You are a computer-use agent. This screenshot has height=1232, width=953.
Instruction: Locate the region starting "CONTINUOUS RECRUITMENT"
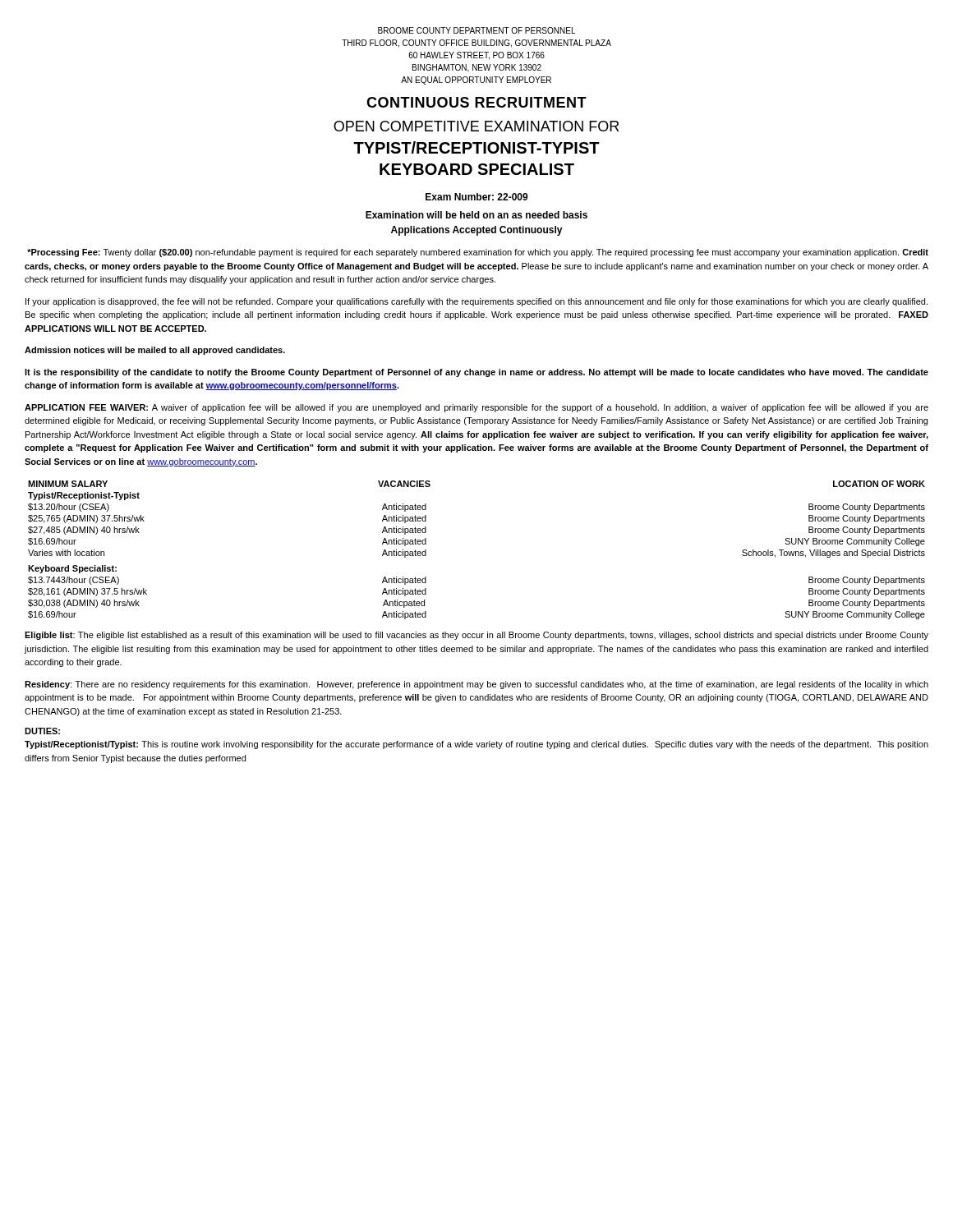[x=476, y=103]
